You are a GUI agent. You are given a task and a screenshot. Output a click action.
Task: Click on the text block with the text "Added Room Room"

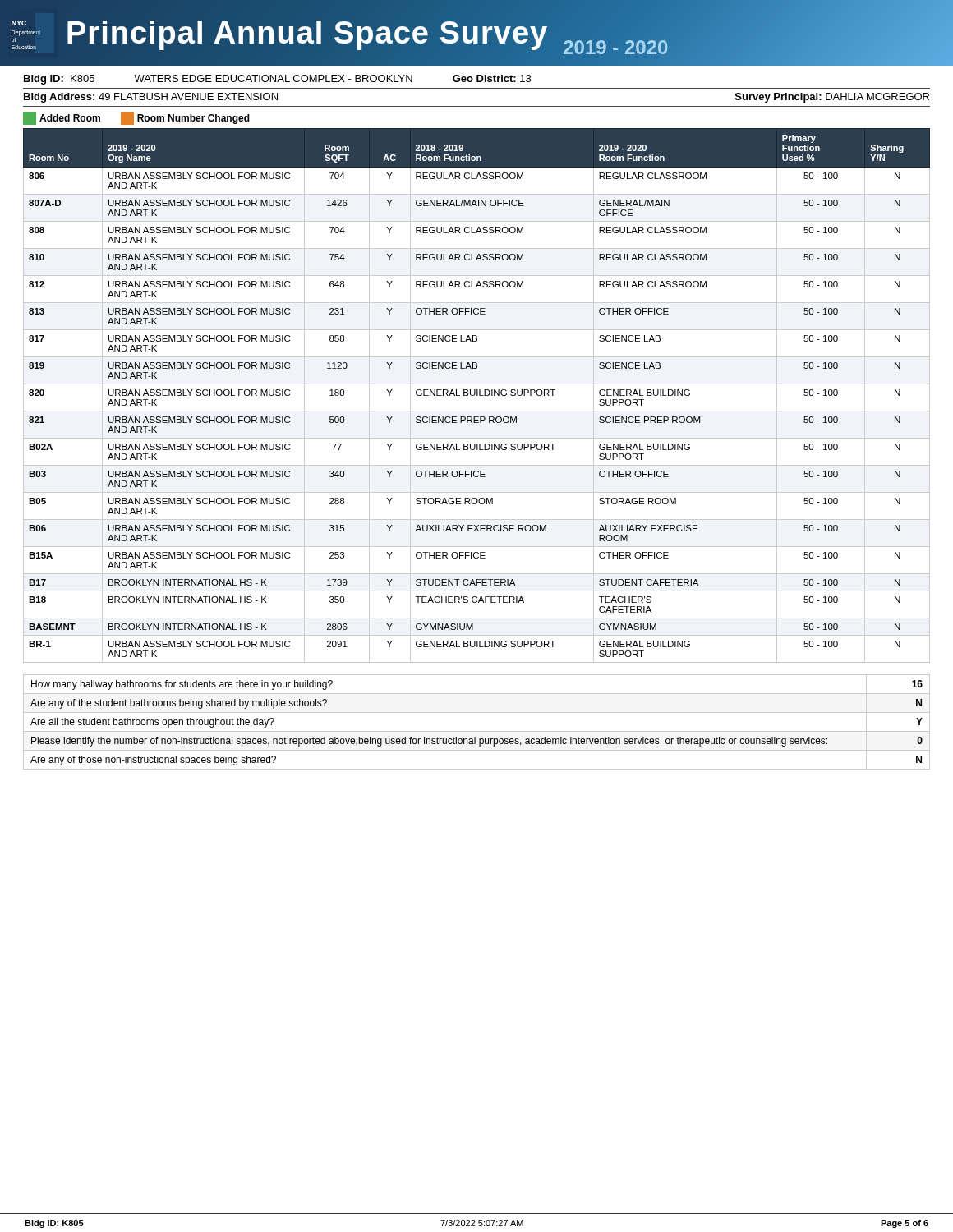(136, 118)
